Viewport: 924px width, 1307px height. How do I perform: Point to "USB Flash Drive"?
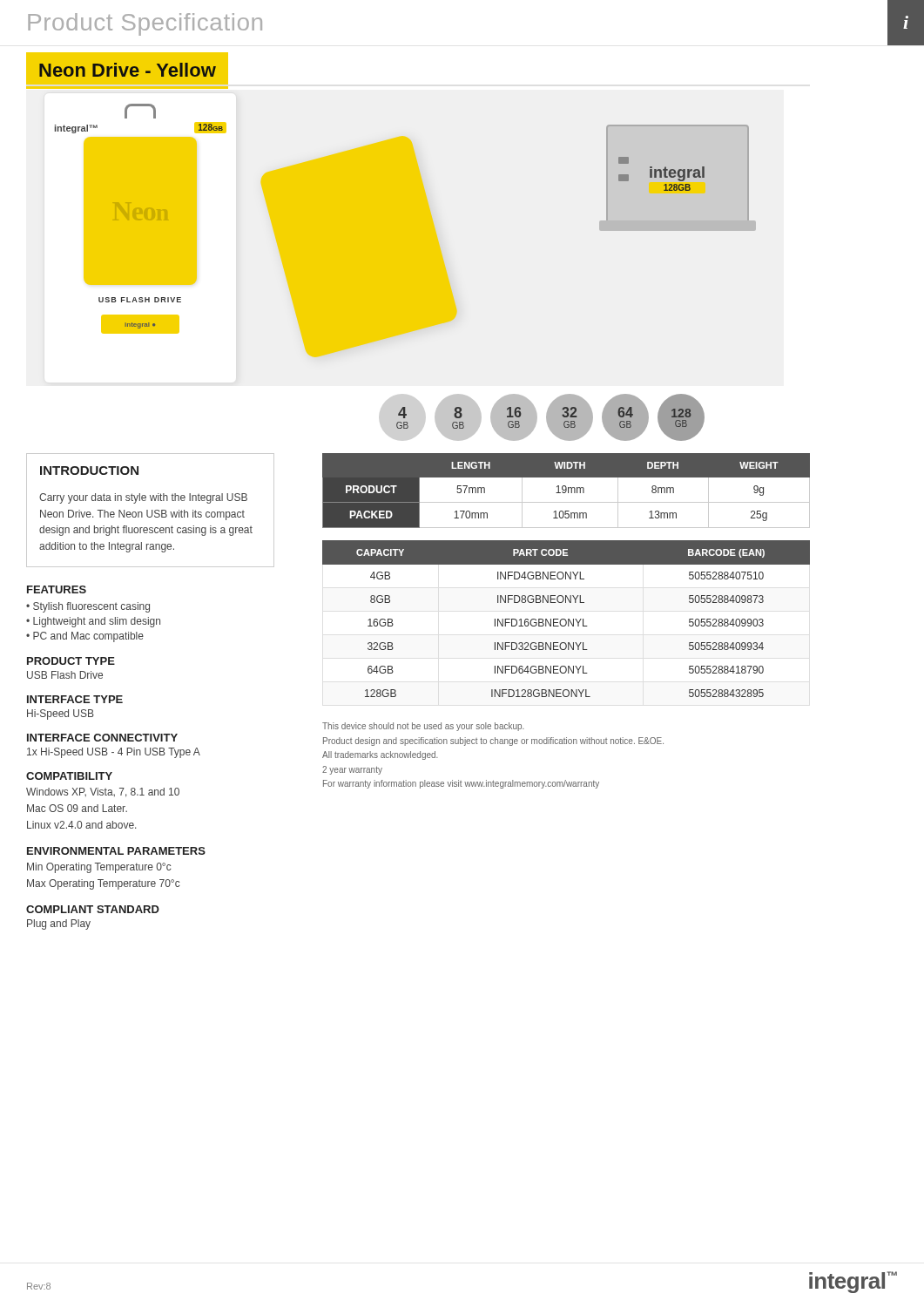point(65,676)
